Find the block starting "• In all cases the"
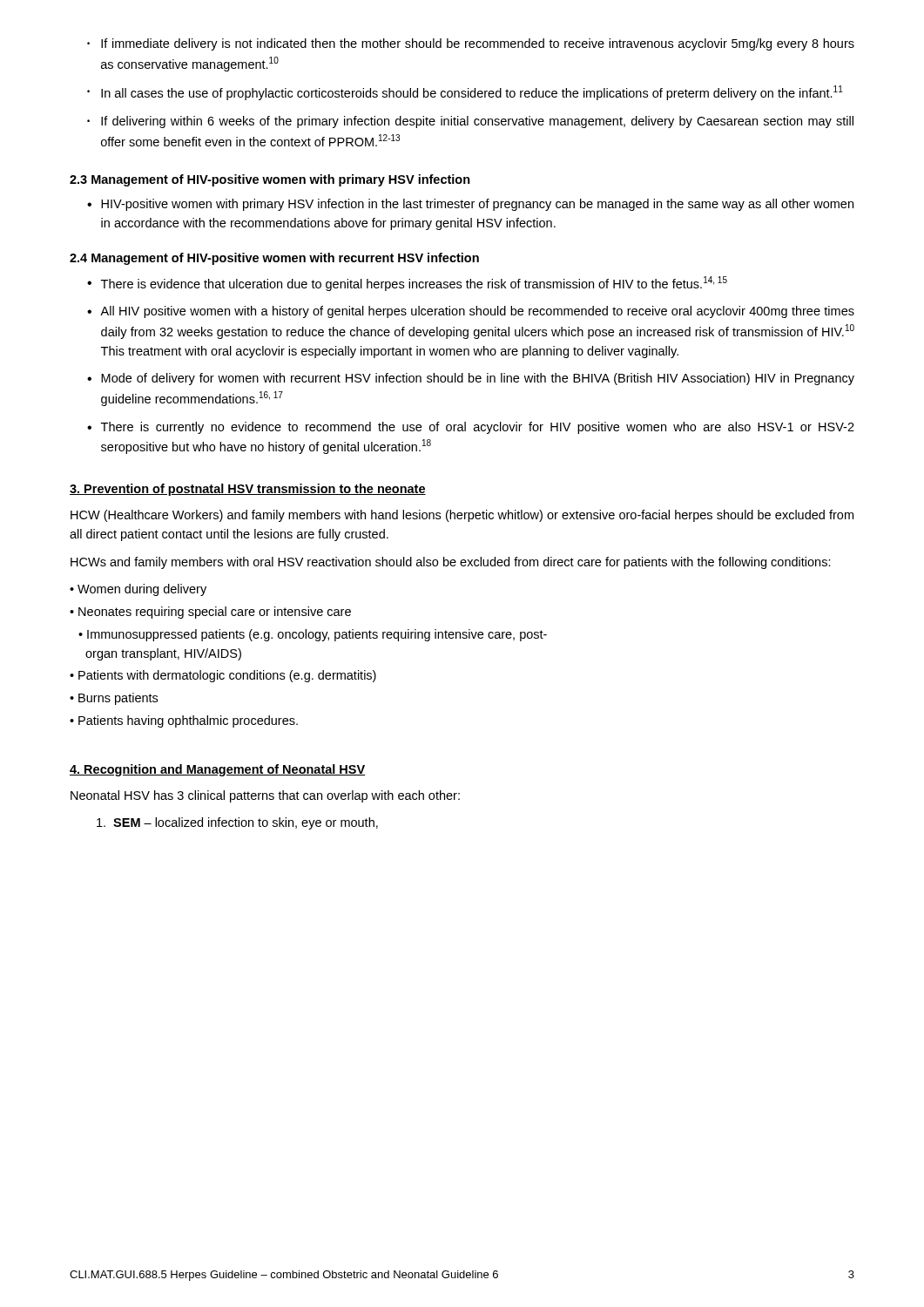This screenshot has height=1307, width=924. click(x=465, y=93)
